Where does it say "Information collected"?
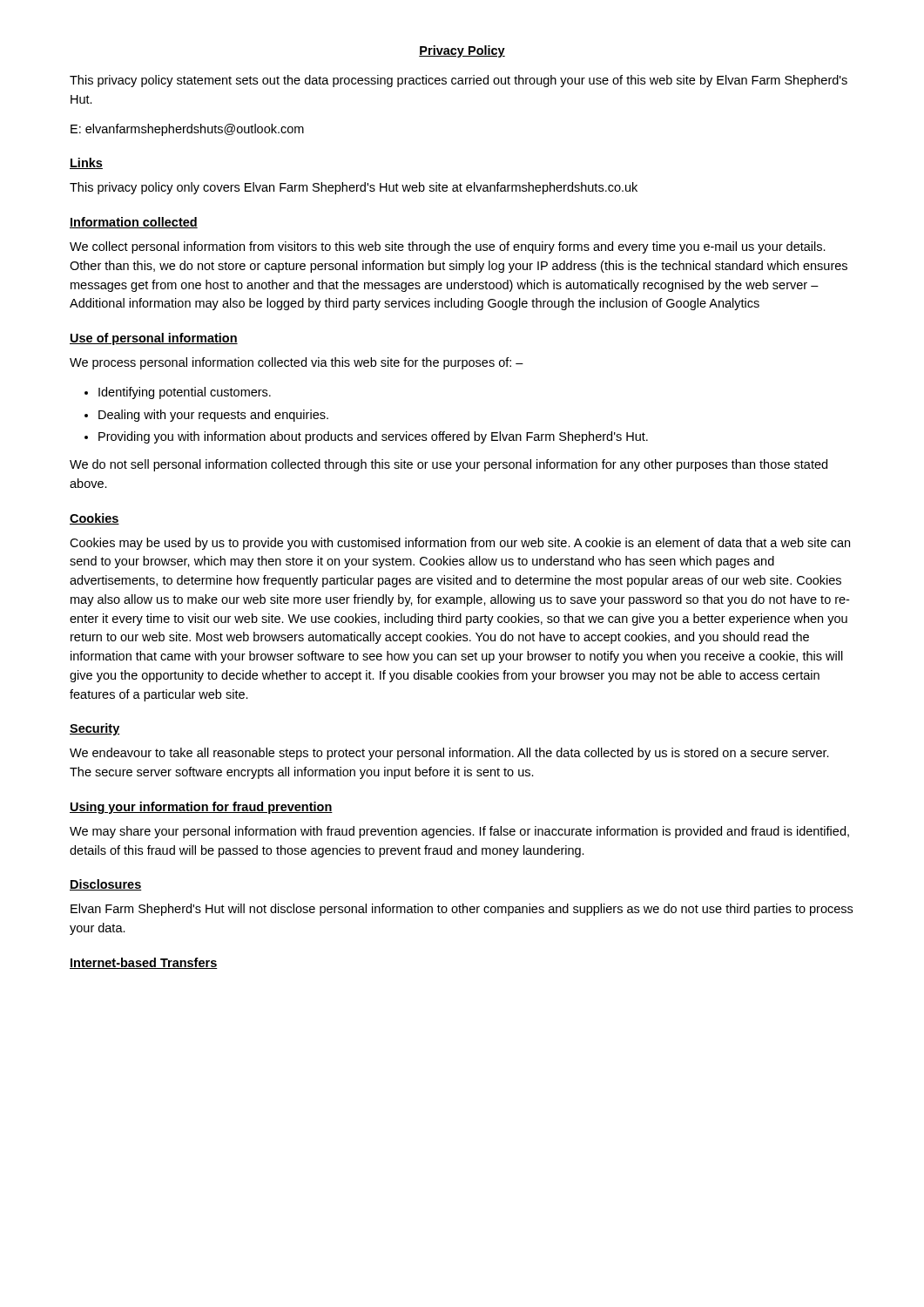Image resolution: width=924 pixels, height=1307 pixels. (x=134, y=222)
